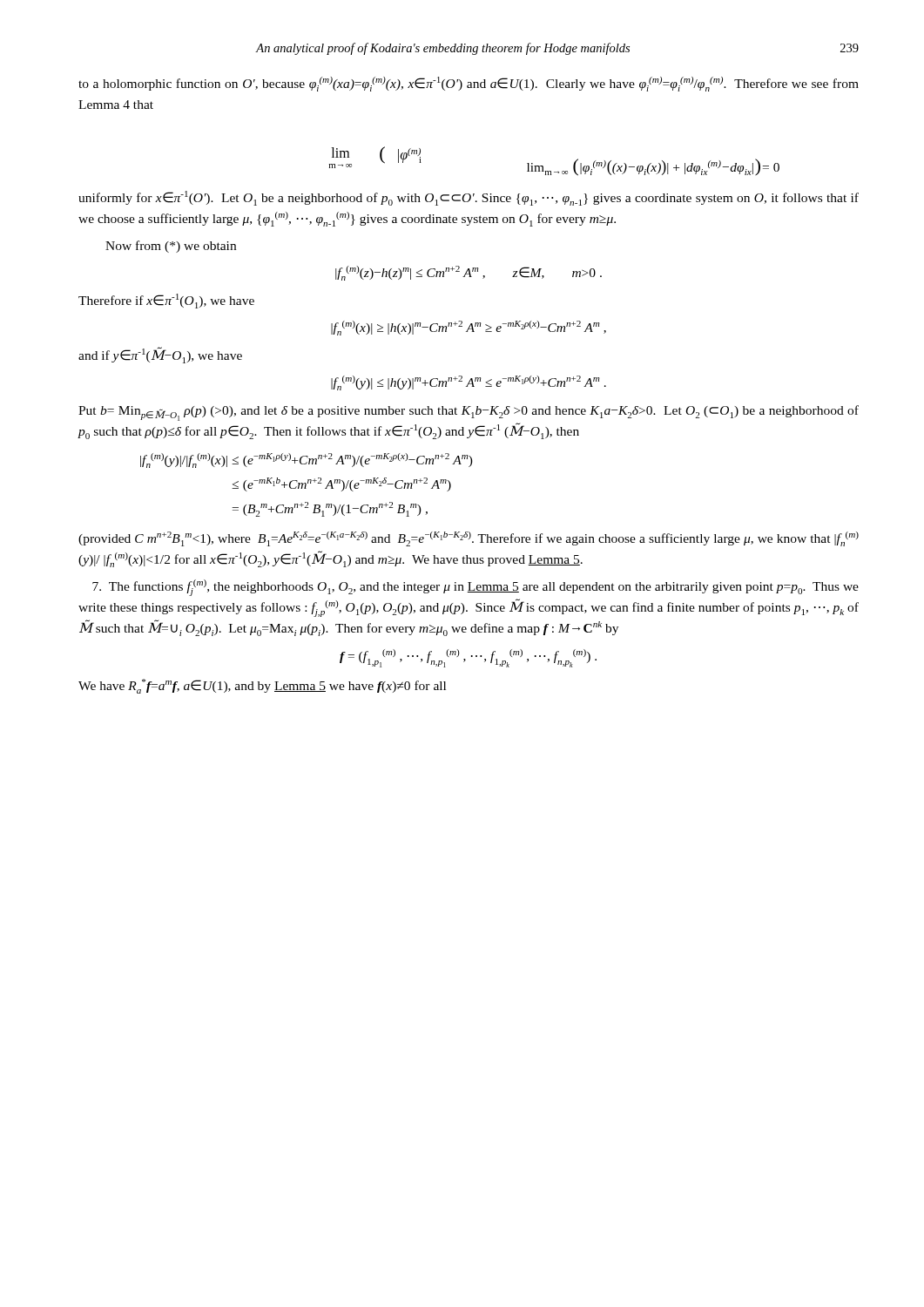Select the text block containing "(provided C mn+2B1m<1), where"
The image size is (924, 1307).
tap(469, 549)
